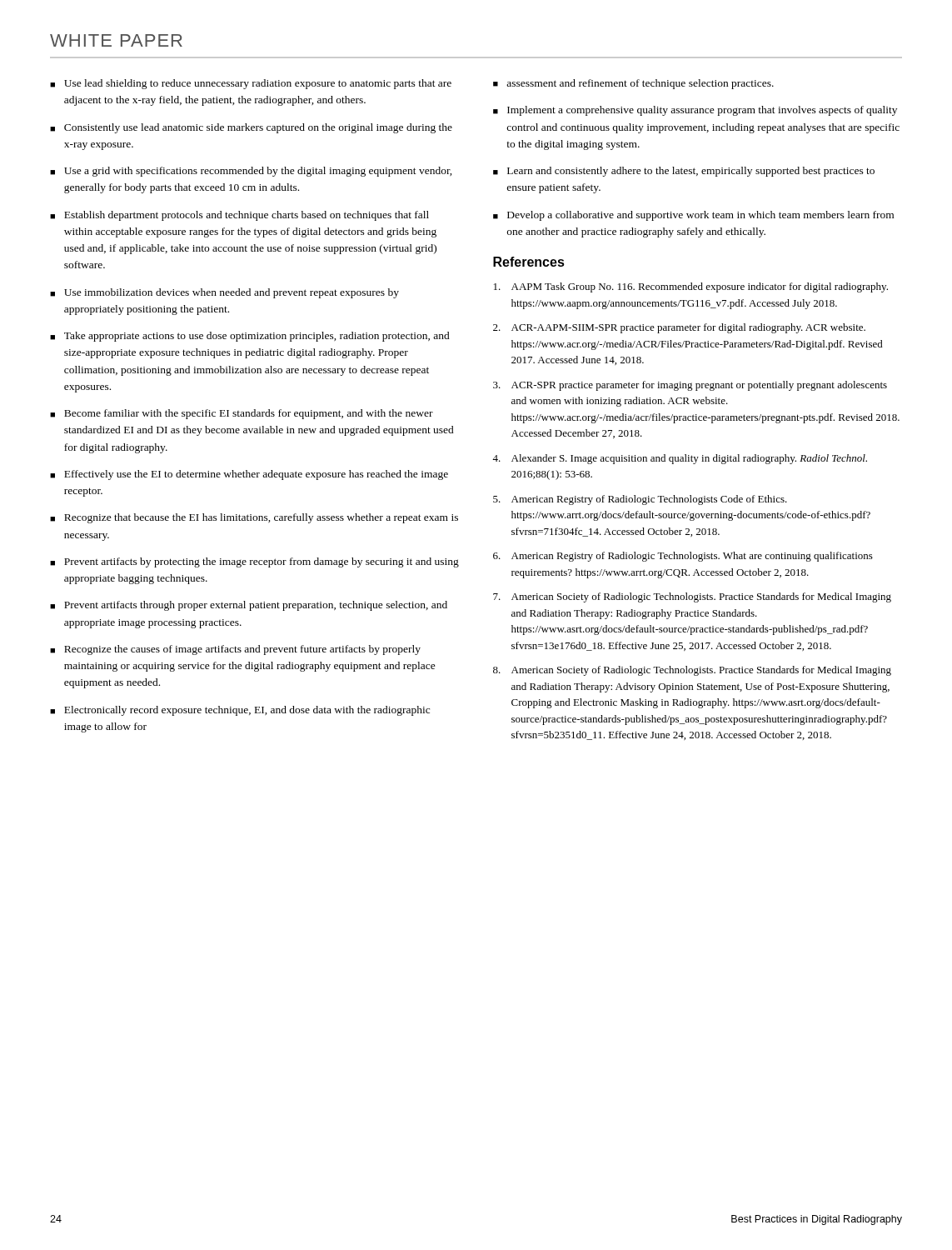This screenshot has width=952, height=1250.
Task: Select the element starting "Consistently use lead anatomic side"
Action: coord(258,135)
